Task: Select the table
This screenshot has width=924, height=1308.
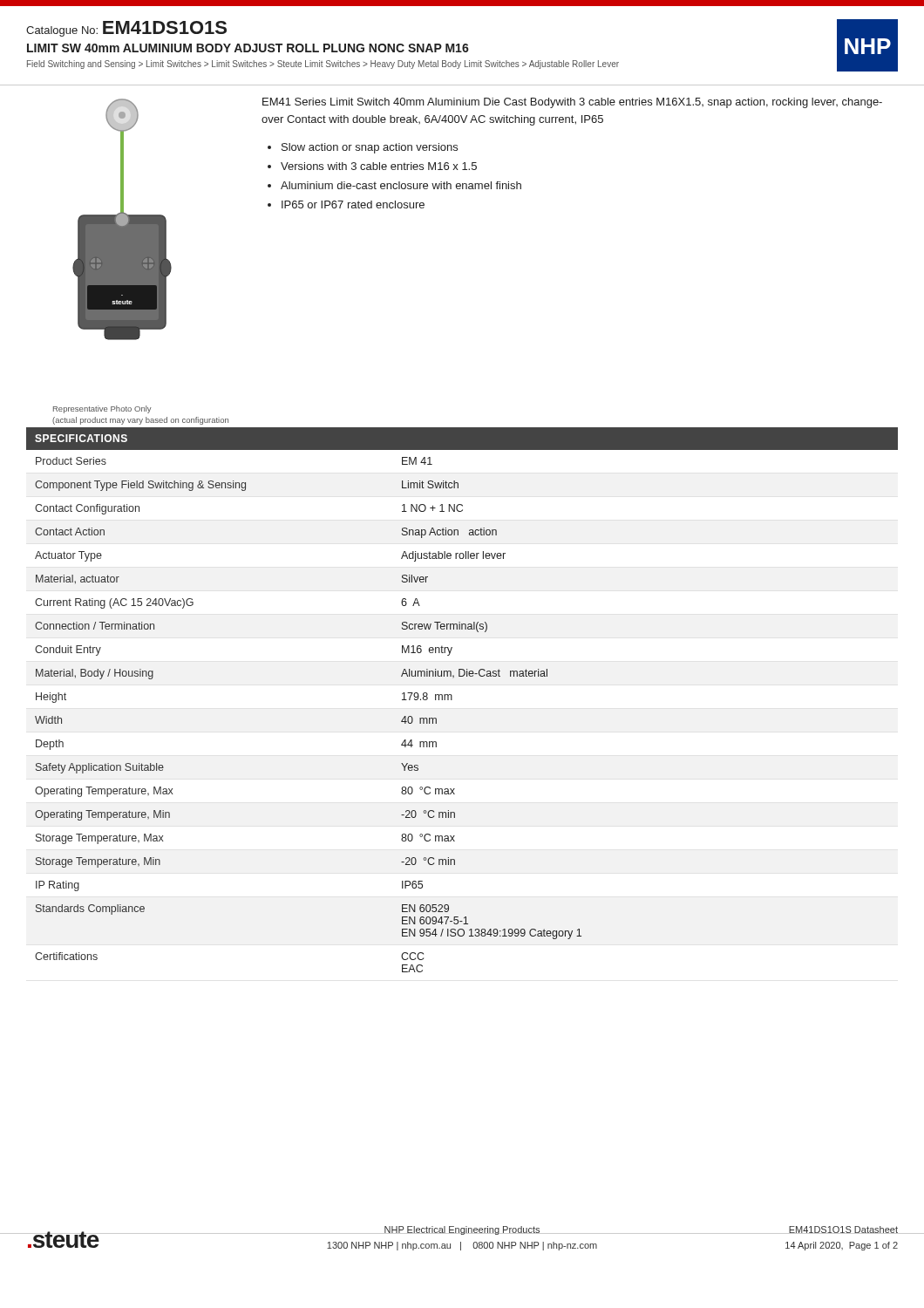Action: pyautogui.click(x=462, y=715)
